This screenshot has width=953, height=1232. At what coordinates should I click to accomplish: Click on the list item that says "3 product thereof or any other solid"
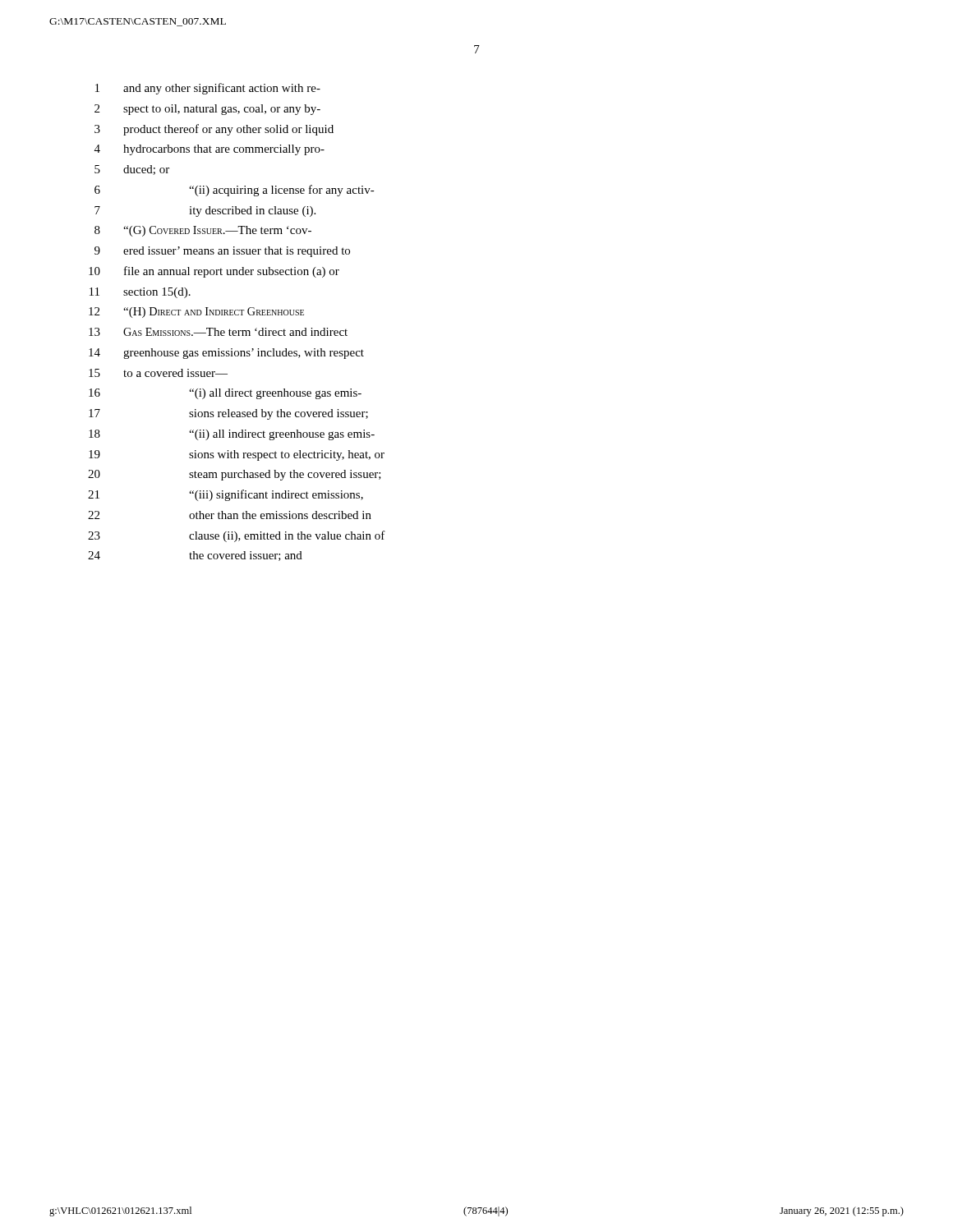click(x=214, y=130)
